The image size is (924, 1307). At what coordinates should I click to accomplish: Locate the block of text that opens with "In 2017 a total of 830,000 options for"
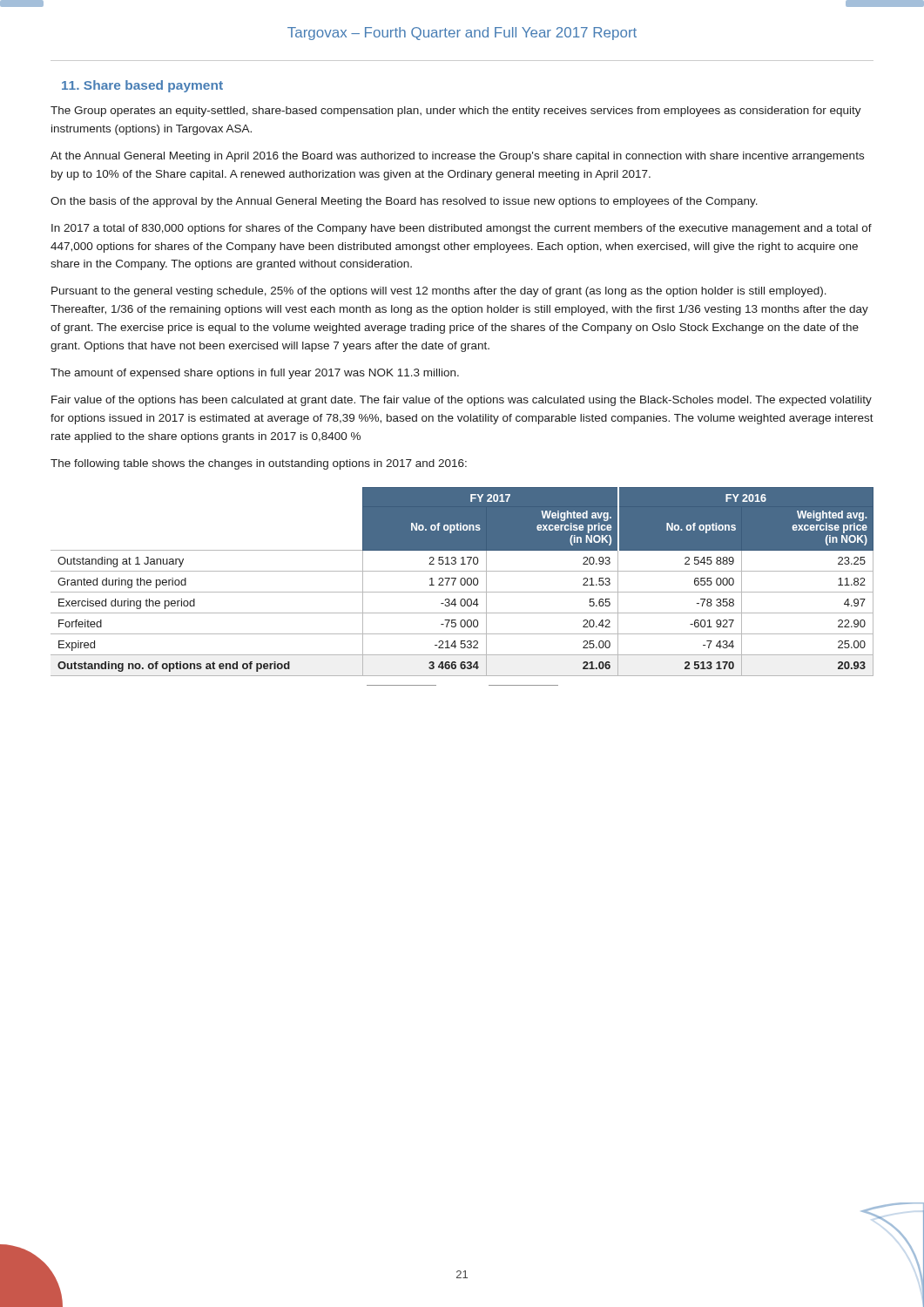(x=461, y=246)
